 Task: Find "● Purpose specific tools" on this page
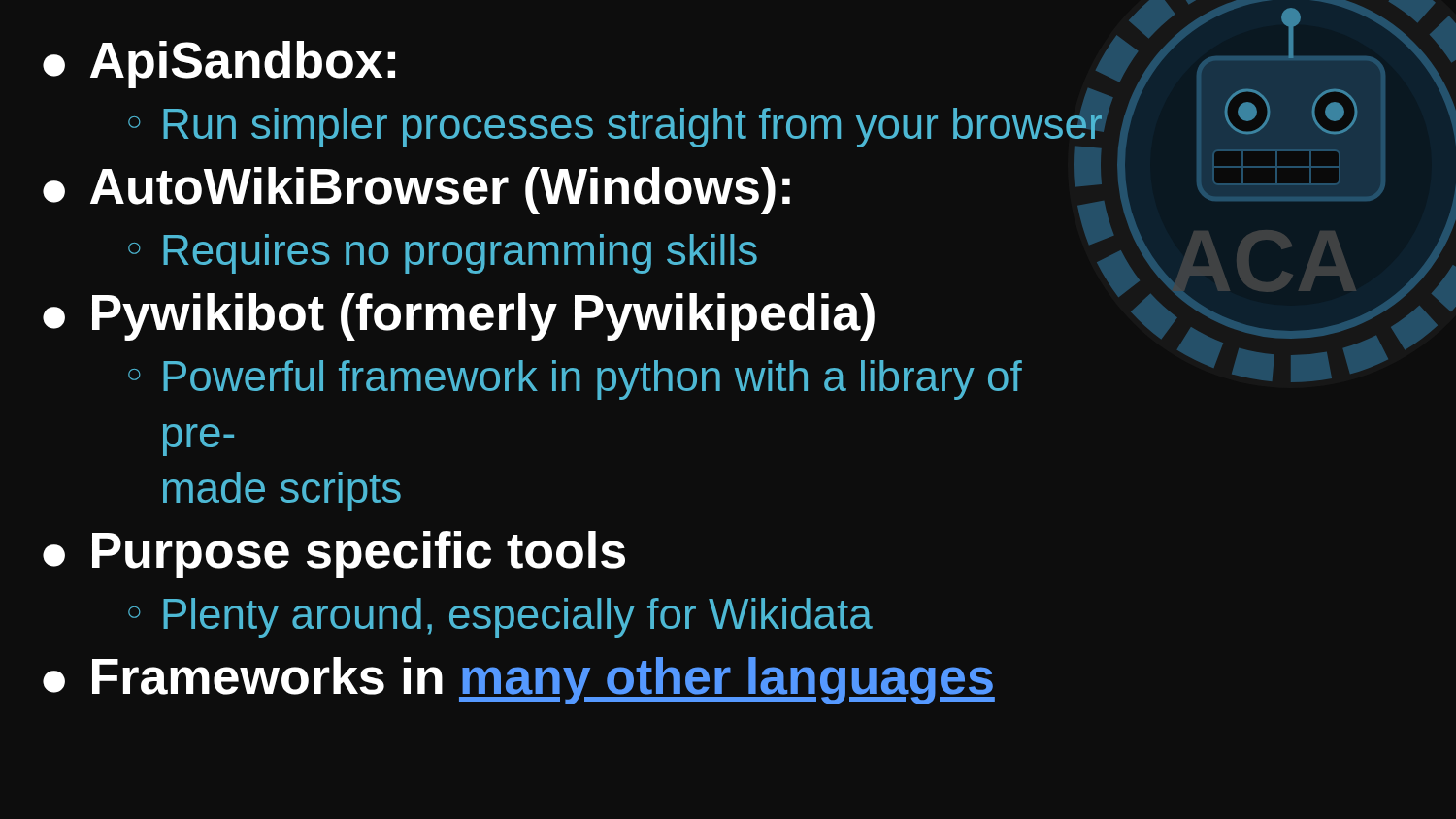[333, 552]
